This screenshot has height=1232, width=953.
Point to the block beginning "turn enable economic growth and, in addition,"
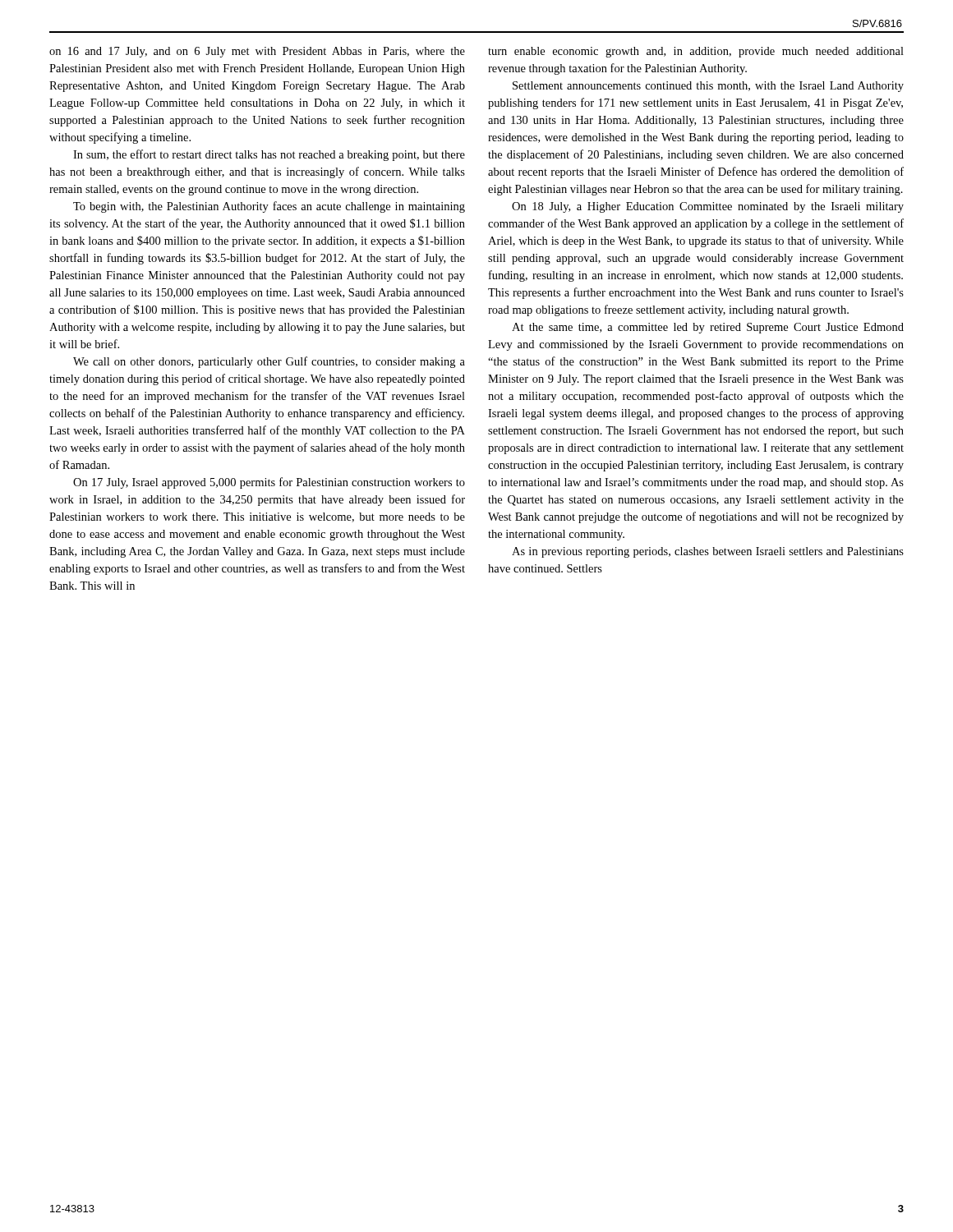pos(696,60)
